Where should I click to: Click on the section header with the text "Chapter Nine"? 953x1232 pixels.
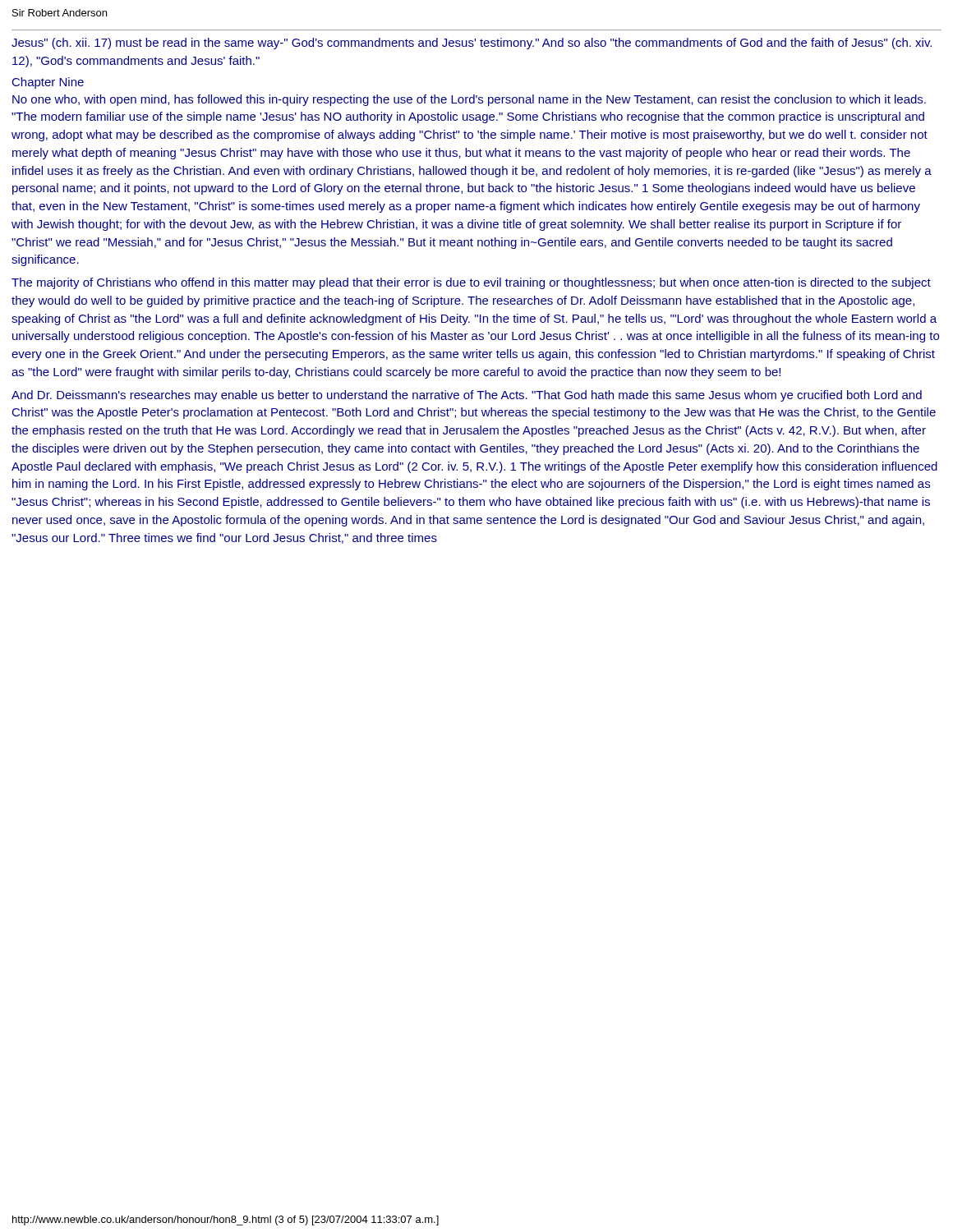click(x=48, y=81)
